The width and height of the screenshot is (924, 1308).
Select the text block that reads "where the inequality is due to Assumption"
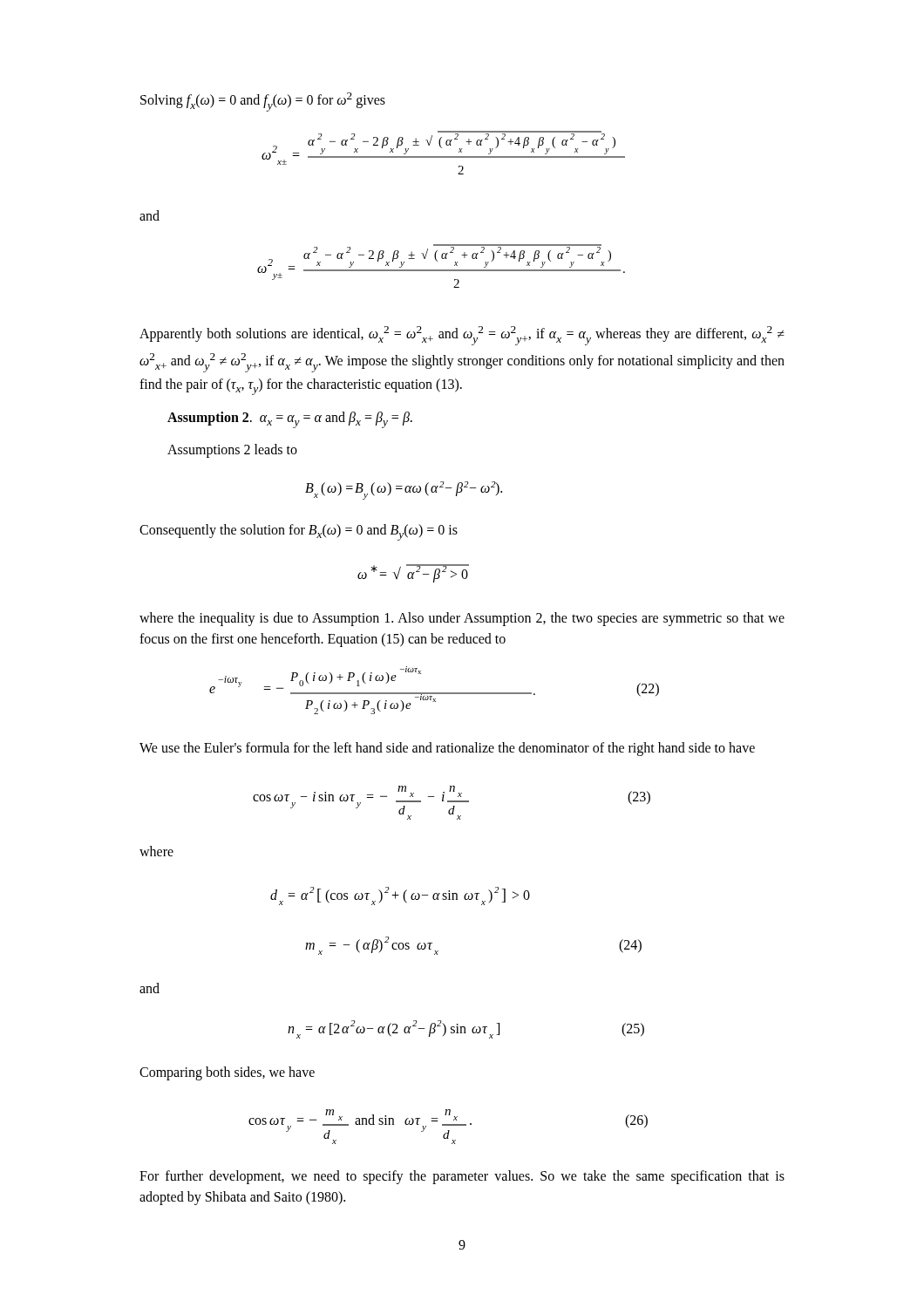462,628
